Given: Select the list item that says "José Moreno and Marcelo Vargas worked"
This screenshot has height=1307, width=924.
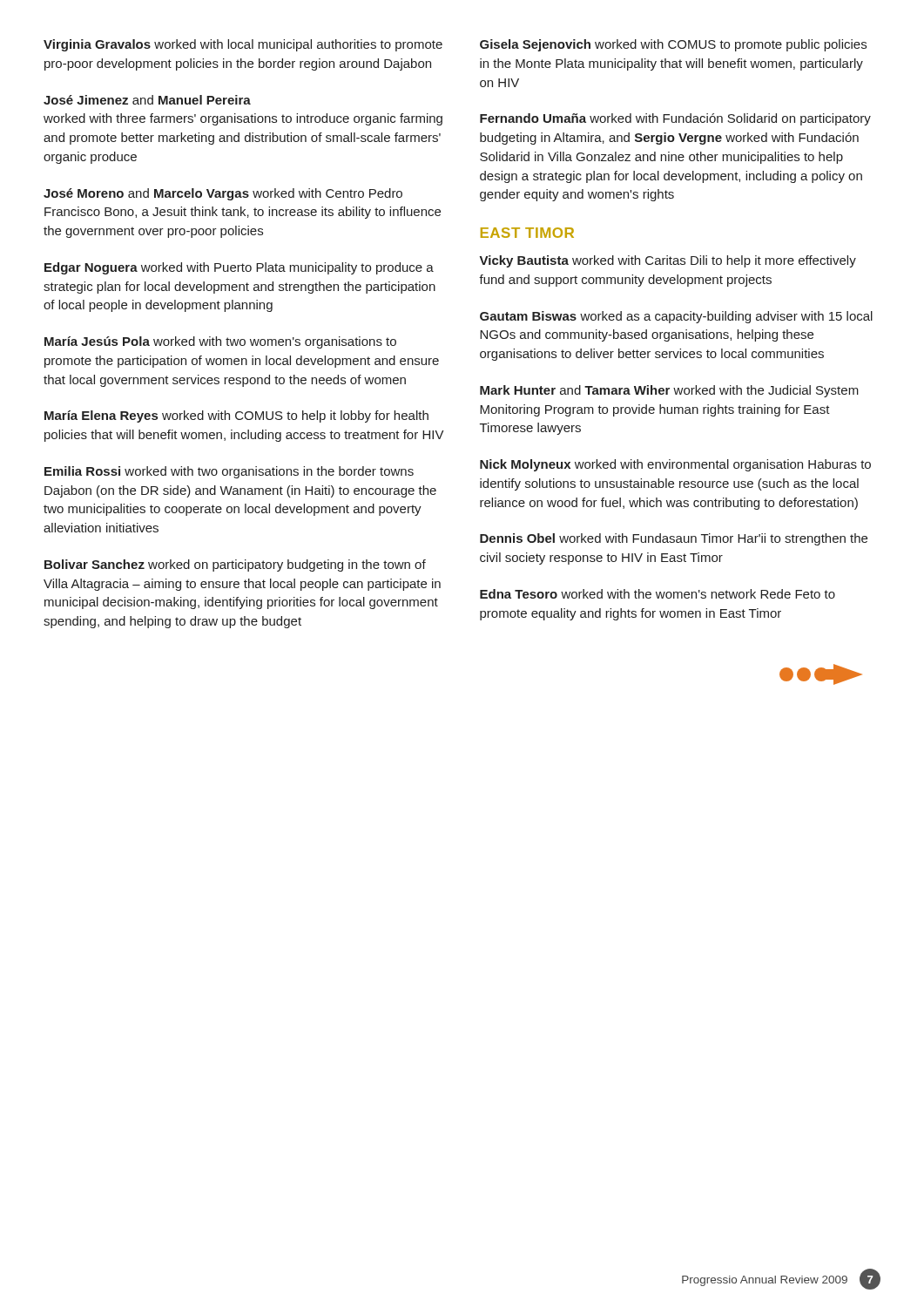Looking at the screenshot, I should 243,212.
